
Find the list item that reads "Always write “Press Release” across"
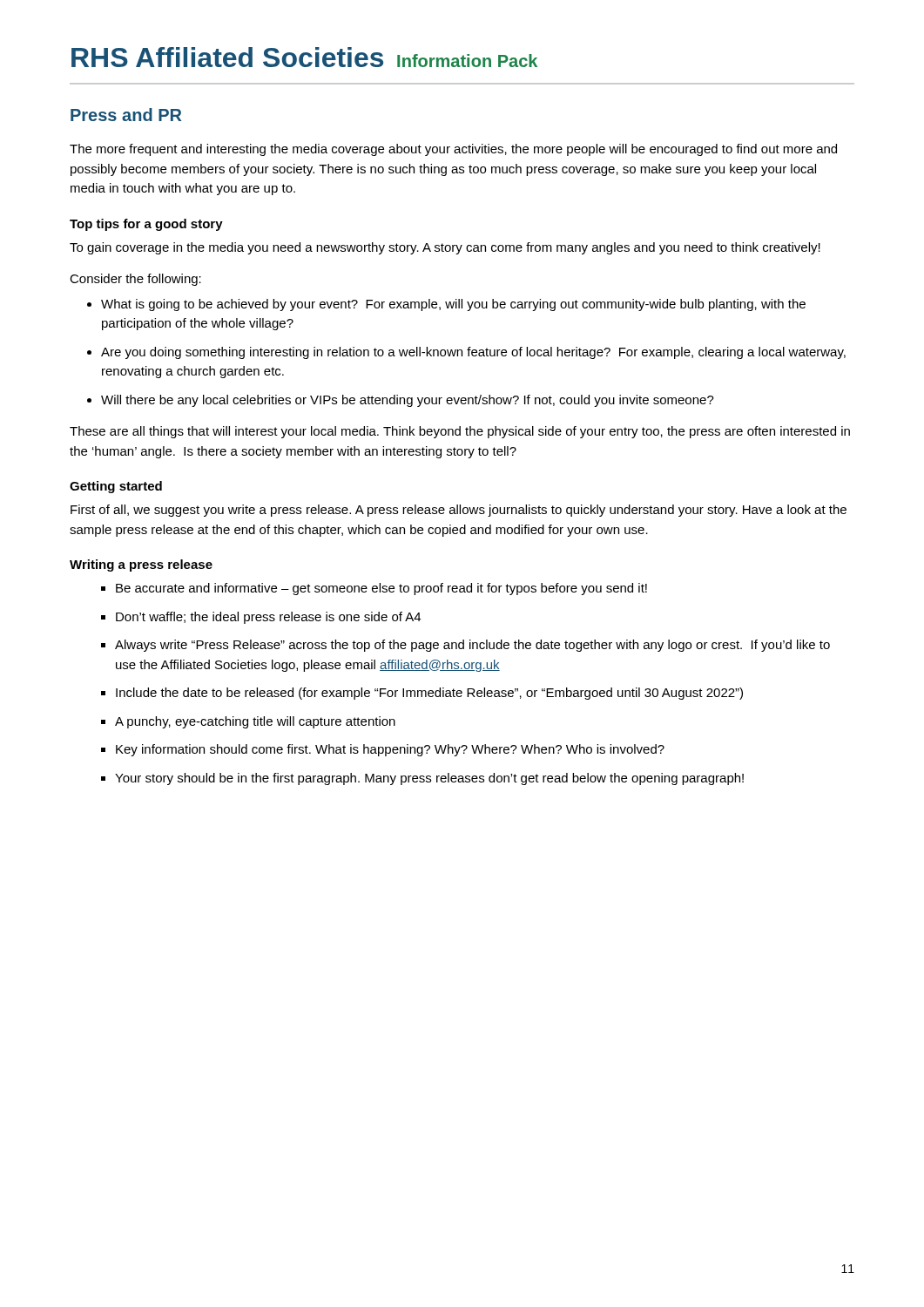473,654
